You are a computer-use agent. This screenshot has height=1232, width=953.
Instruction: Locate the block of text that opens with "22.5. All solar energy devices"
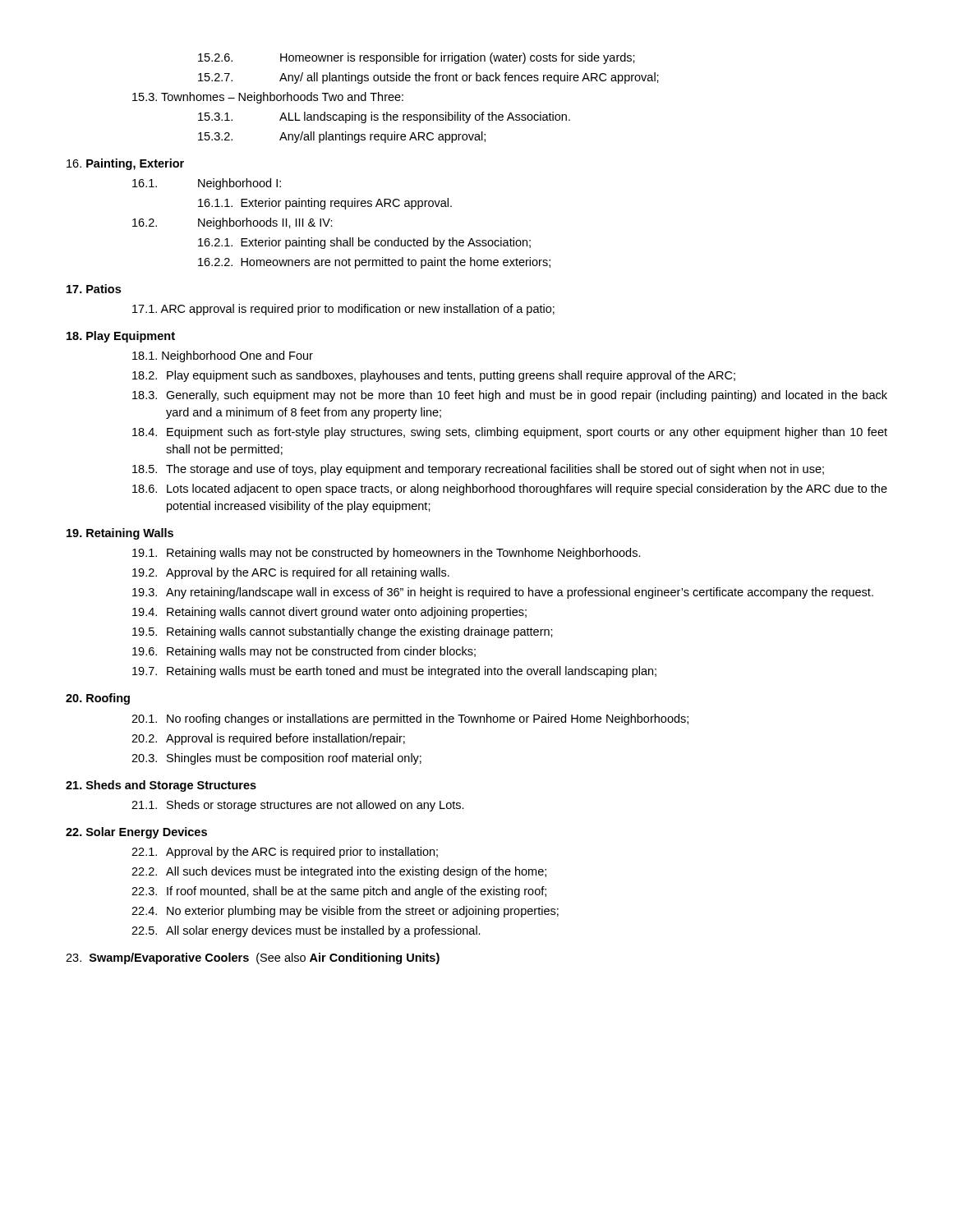[x=306, y=931]
